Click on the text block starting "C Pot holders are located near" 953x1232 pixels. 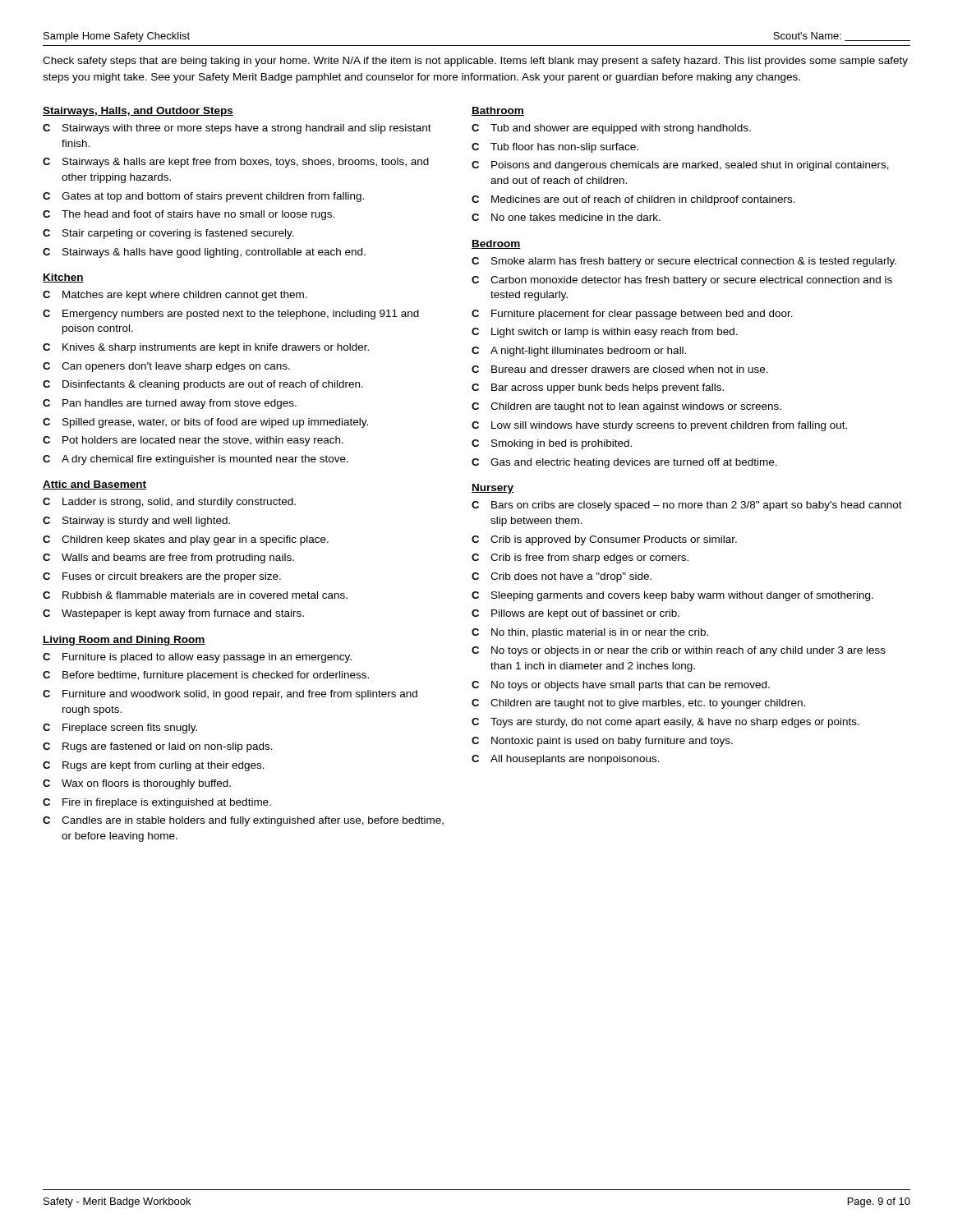244,441
